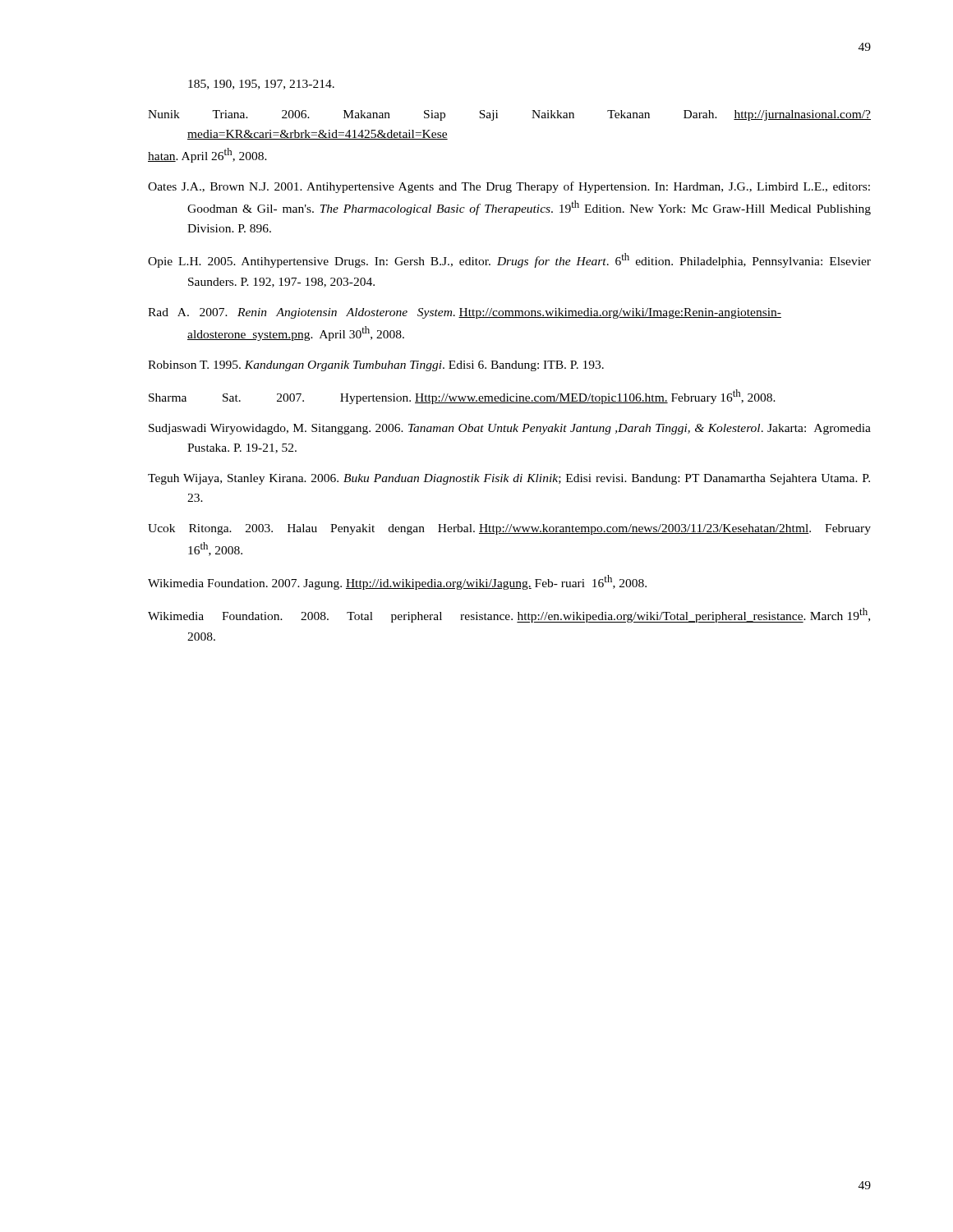Navigate to the passage starting "Rad A. 2007. Renin Angiotensin Aldosterone"
This screenshot has width=953, height=1232.
pos(465,323)
